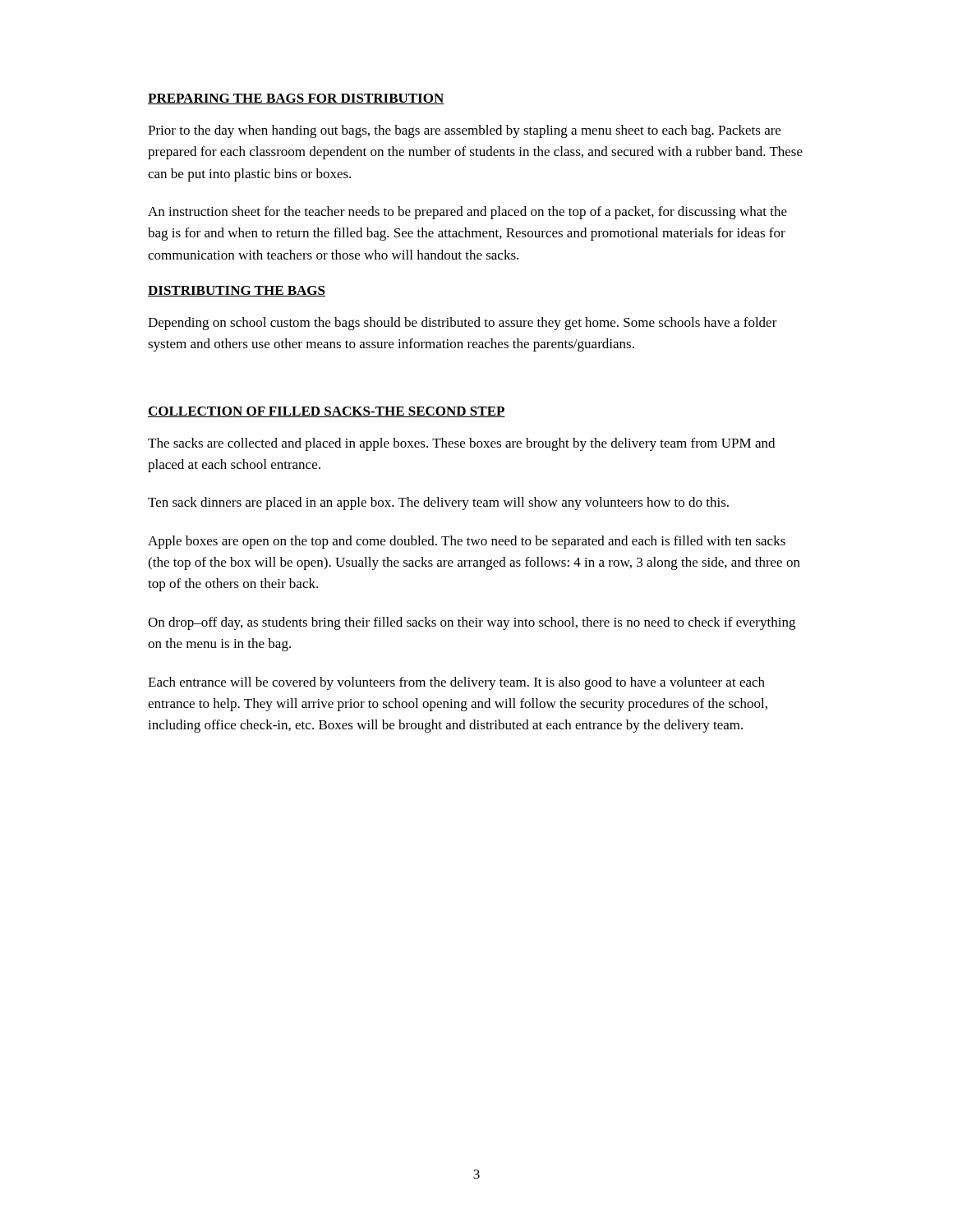The height and width of the screenshot is (1232, 953).
Task: Locate the text starting "Depending on school custom the bags should"
Action: [x=462, y=333]
